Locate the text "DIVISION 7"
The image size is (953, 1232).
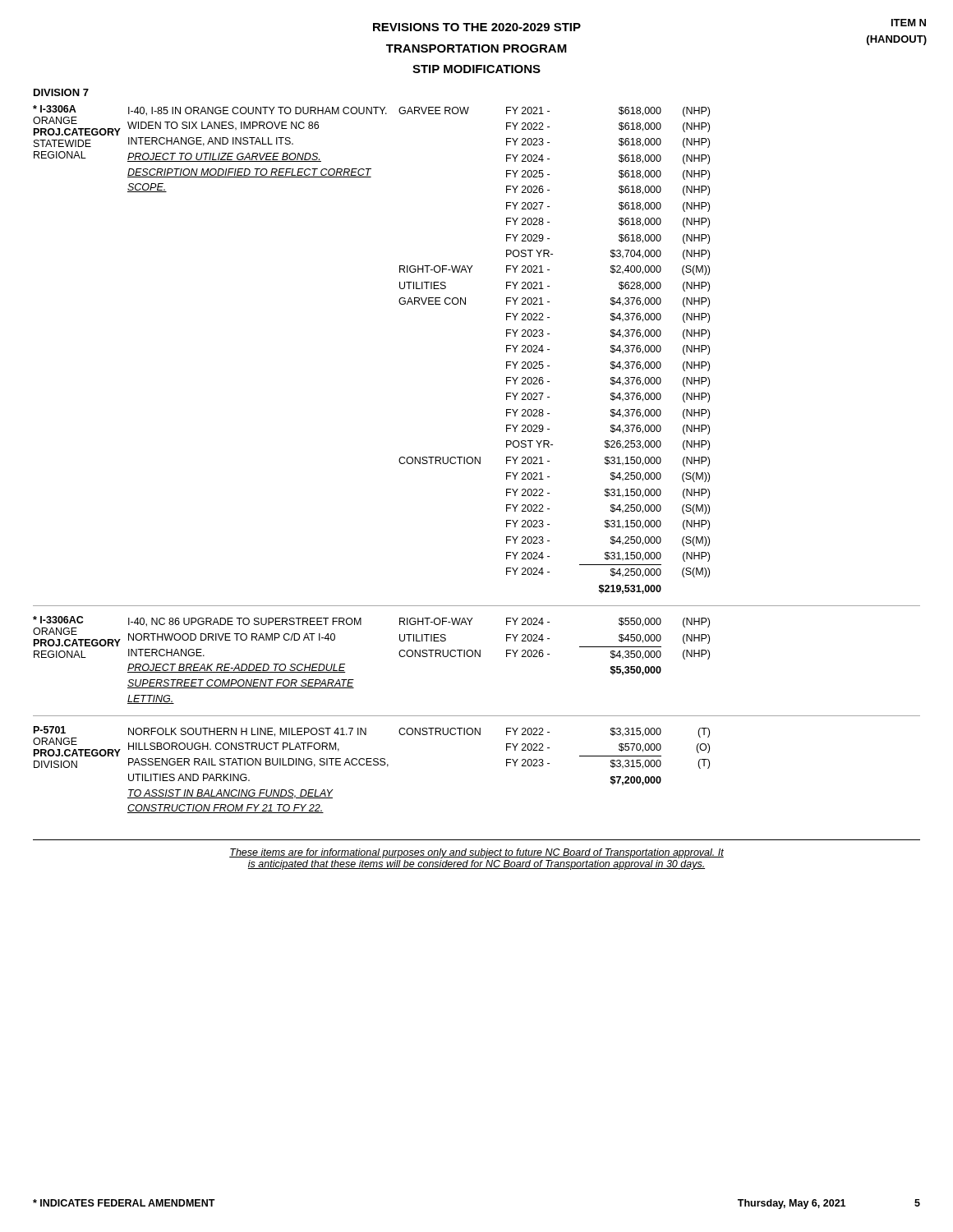[61, 92]
